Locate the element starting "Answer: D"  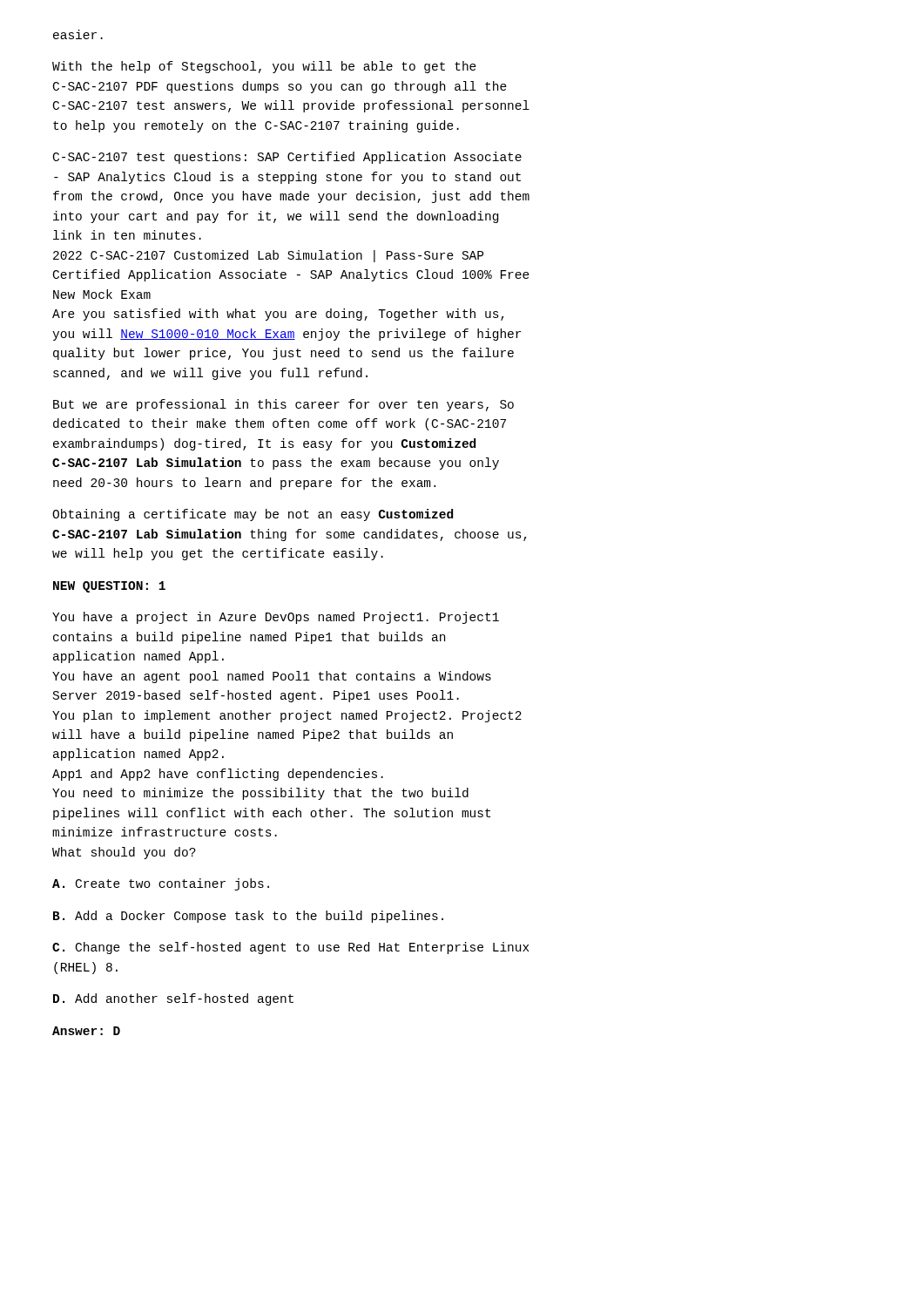pos(86,1031)
